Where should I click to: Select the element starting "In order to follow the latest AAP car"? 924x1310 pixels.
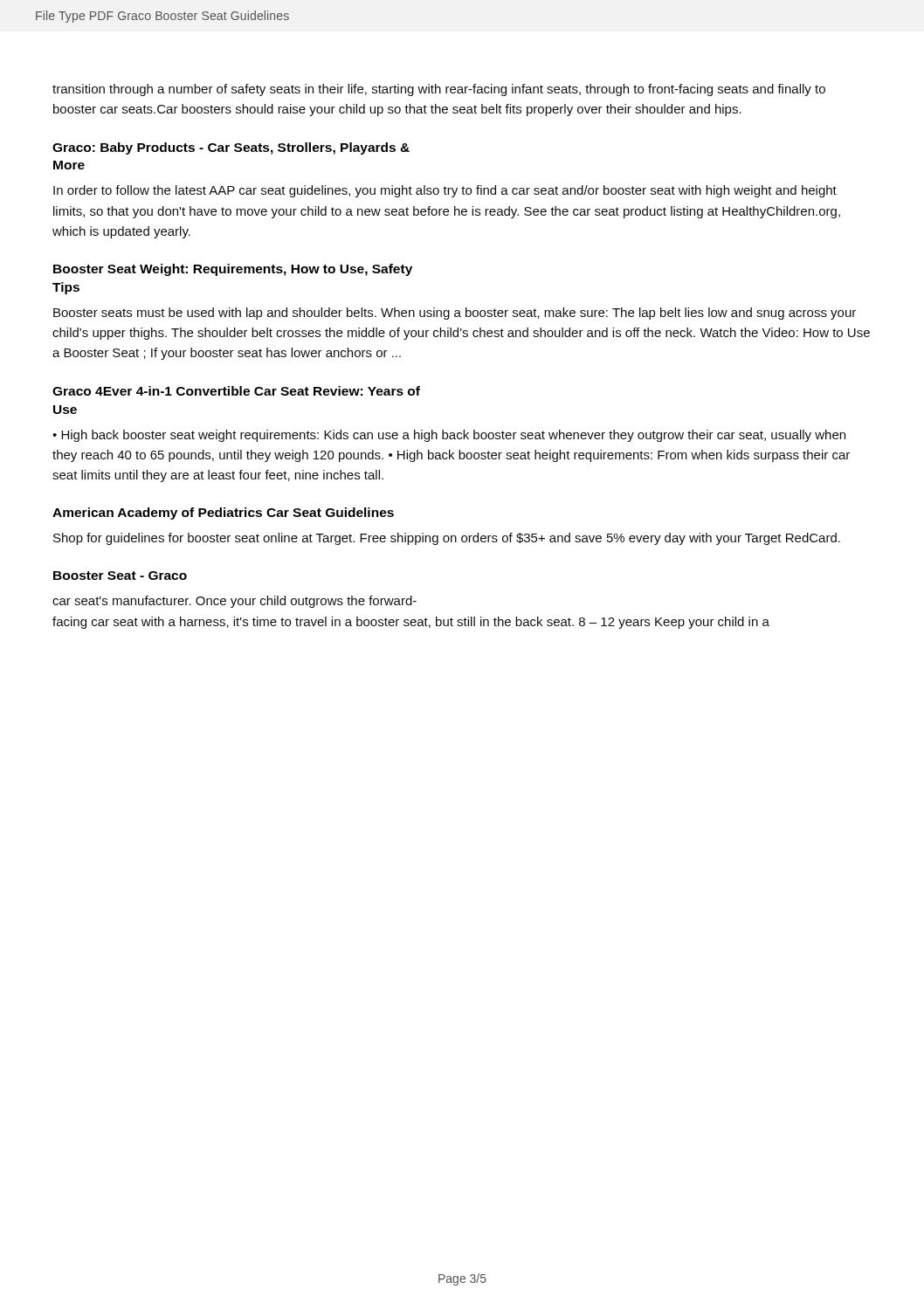tap(447, 211)
